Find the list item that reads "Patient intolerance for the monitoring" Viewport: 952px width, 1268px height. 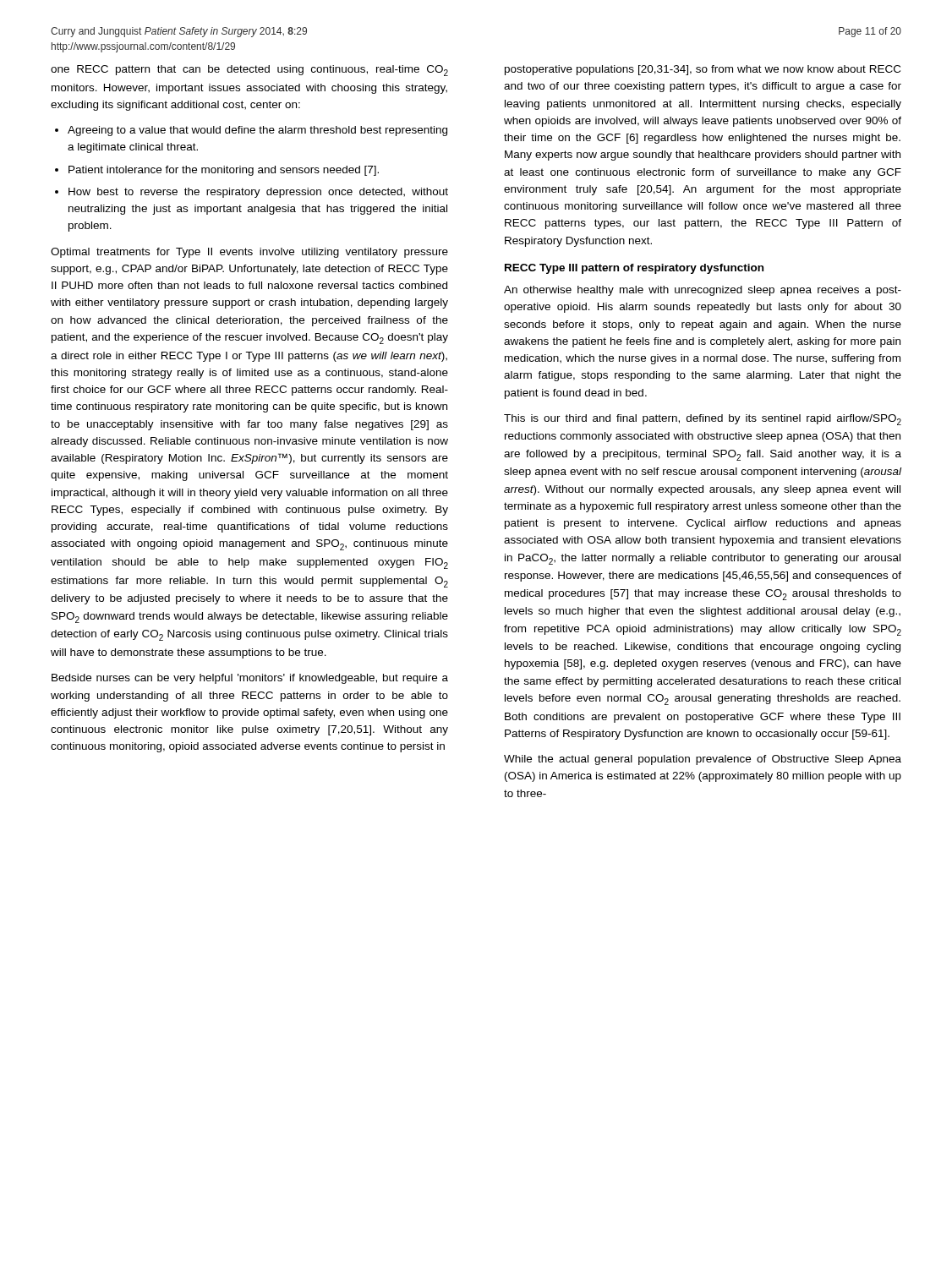(x=224, y=169)
